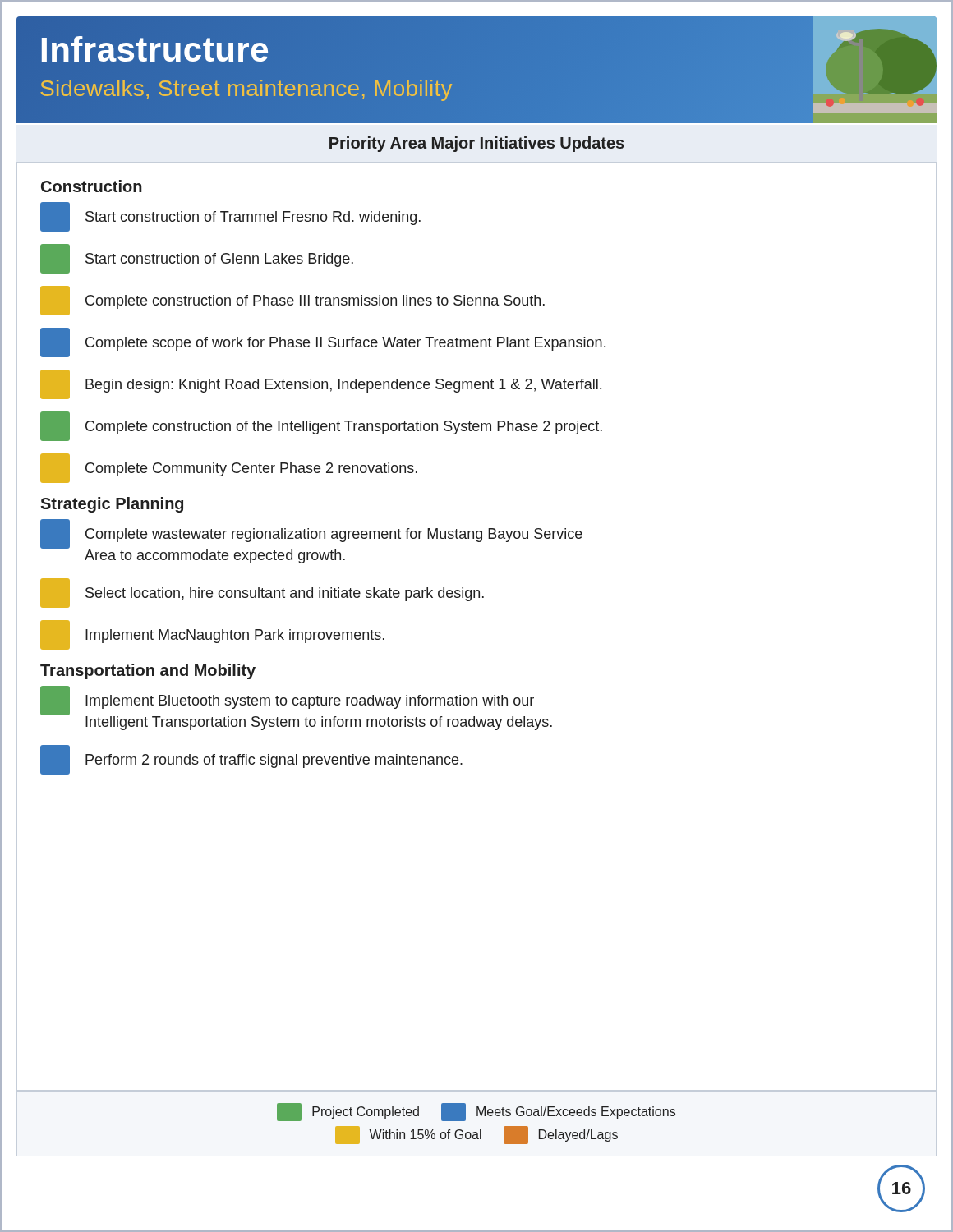953x1232 pixels.
Task: Navigate to the block starting "Complete scope of work for Phase II"
Action: click(324, 342)
